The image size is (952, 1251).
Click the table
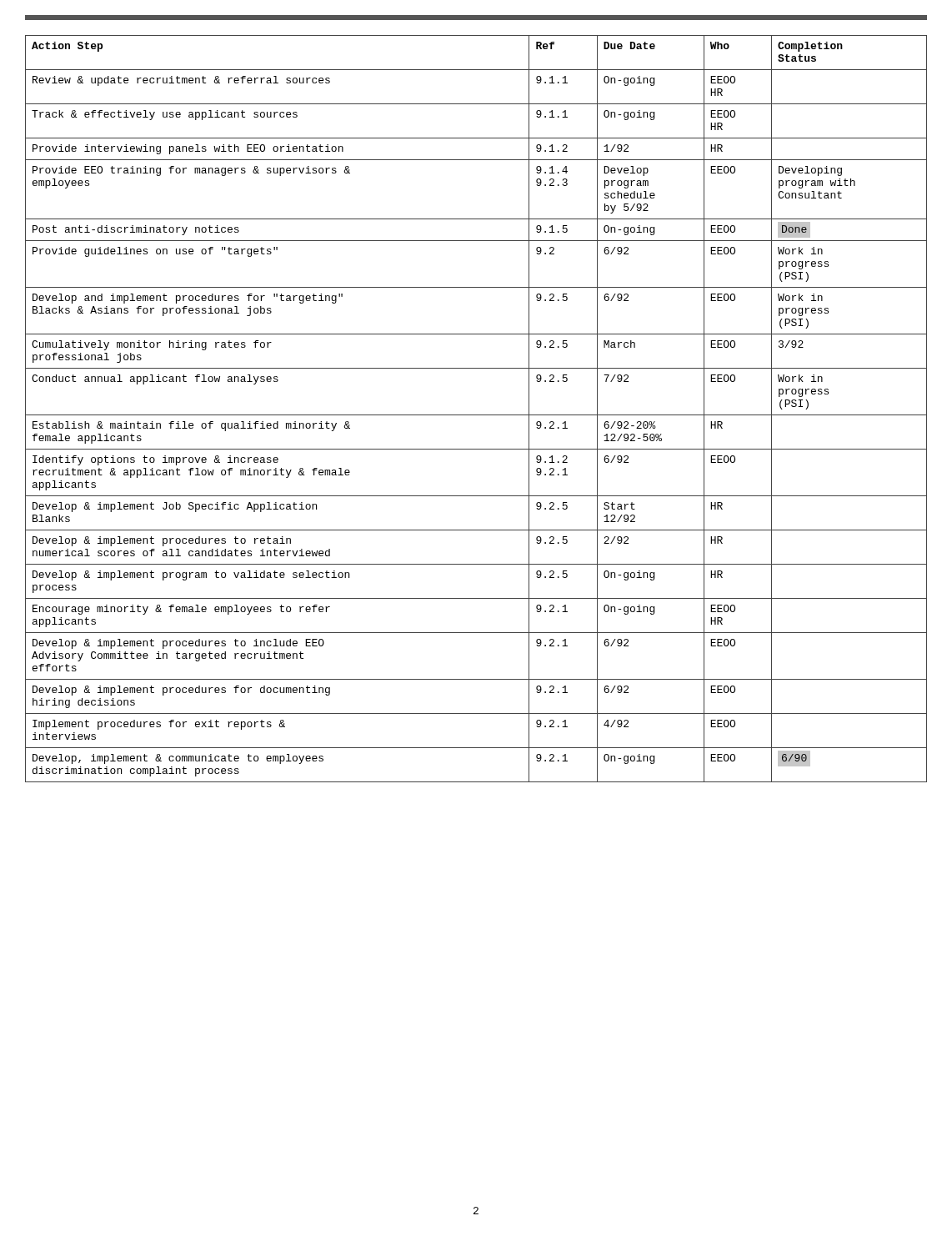click(x=476, y=409)
